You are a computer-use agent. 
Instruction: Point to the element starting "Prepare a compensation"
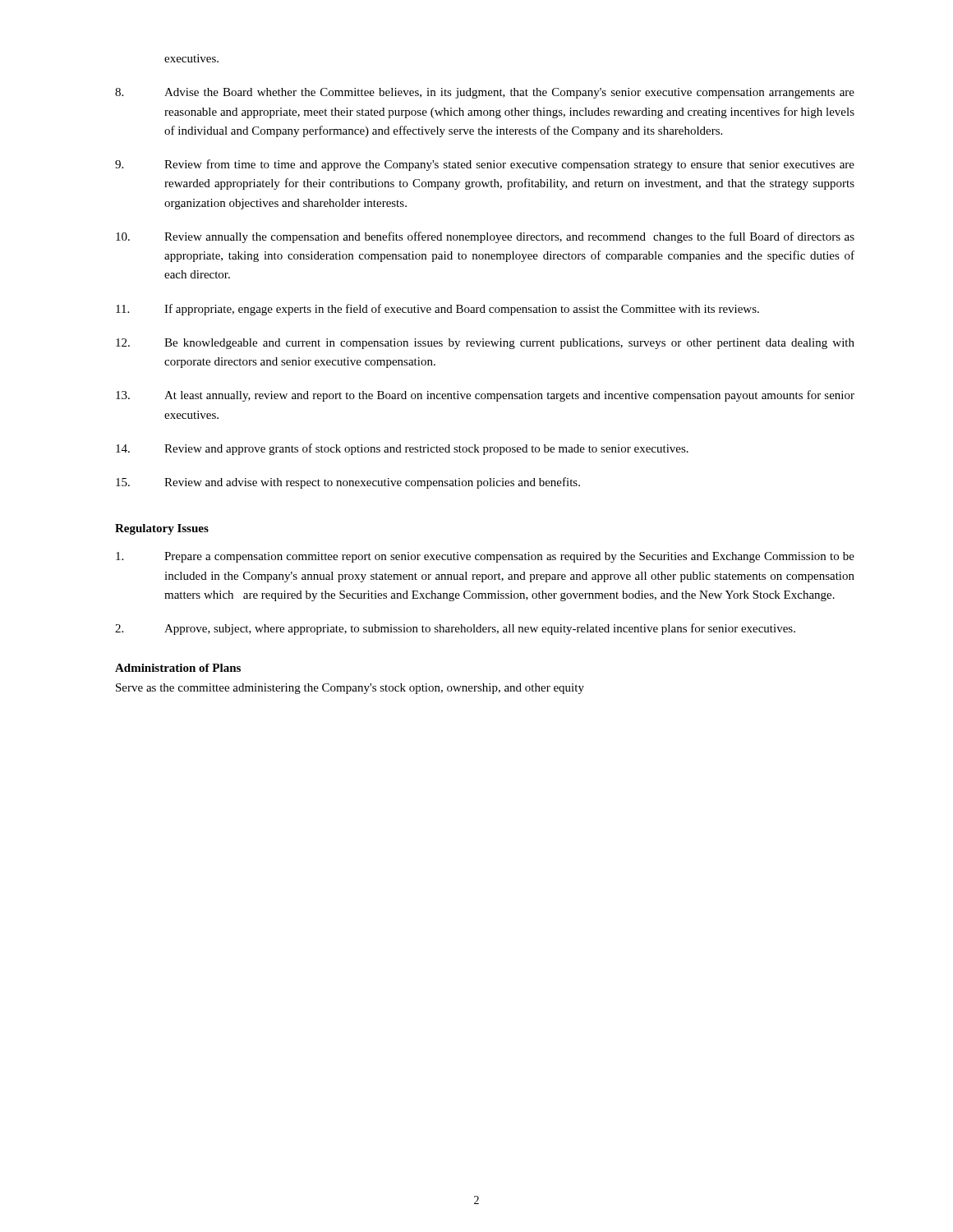tap(485, 576)
